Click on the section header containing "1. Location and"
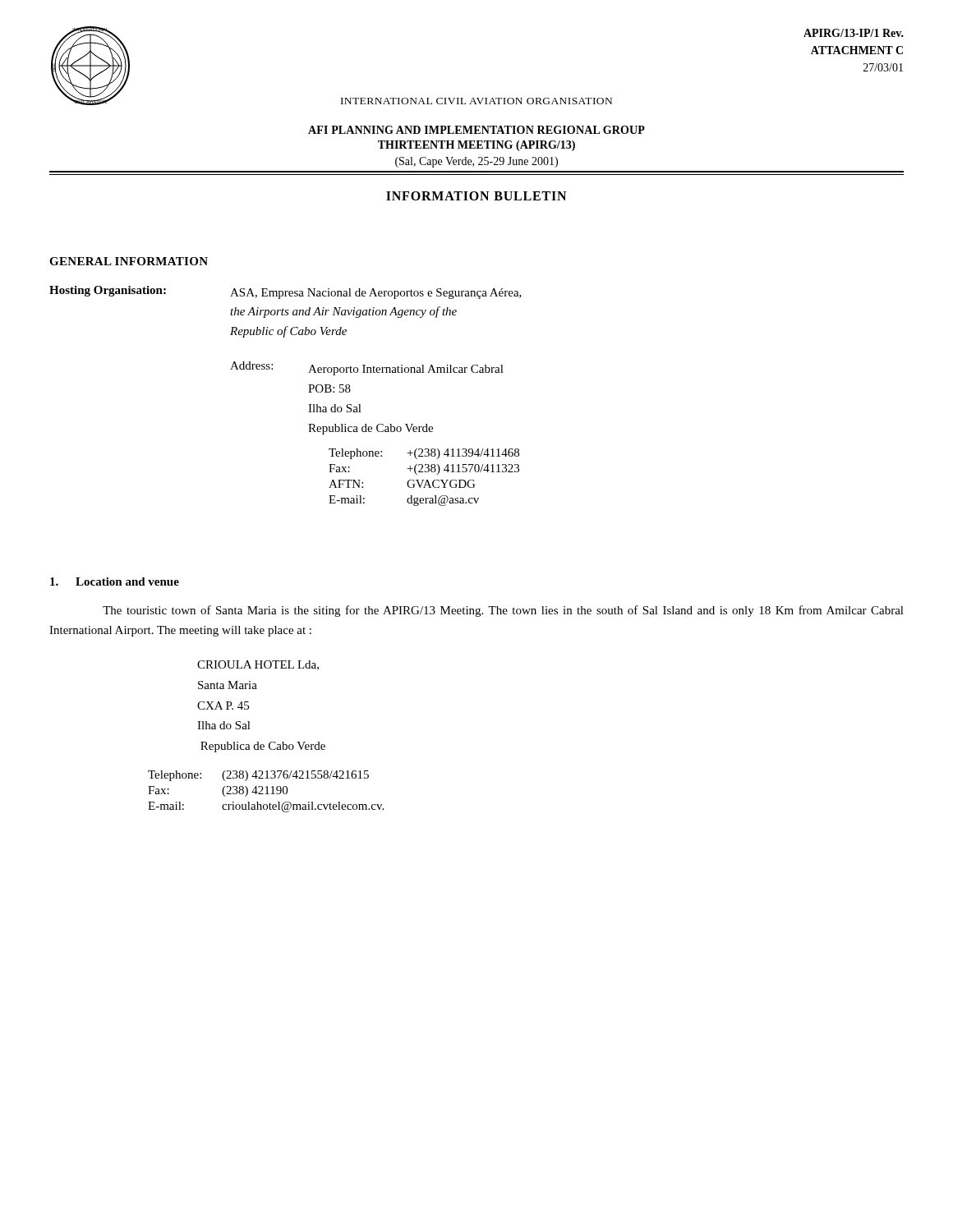The width and height of the screenshot is (953, 1232). 114,582
